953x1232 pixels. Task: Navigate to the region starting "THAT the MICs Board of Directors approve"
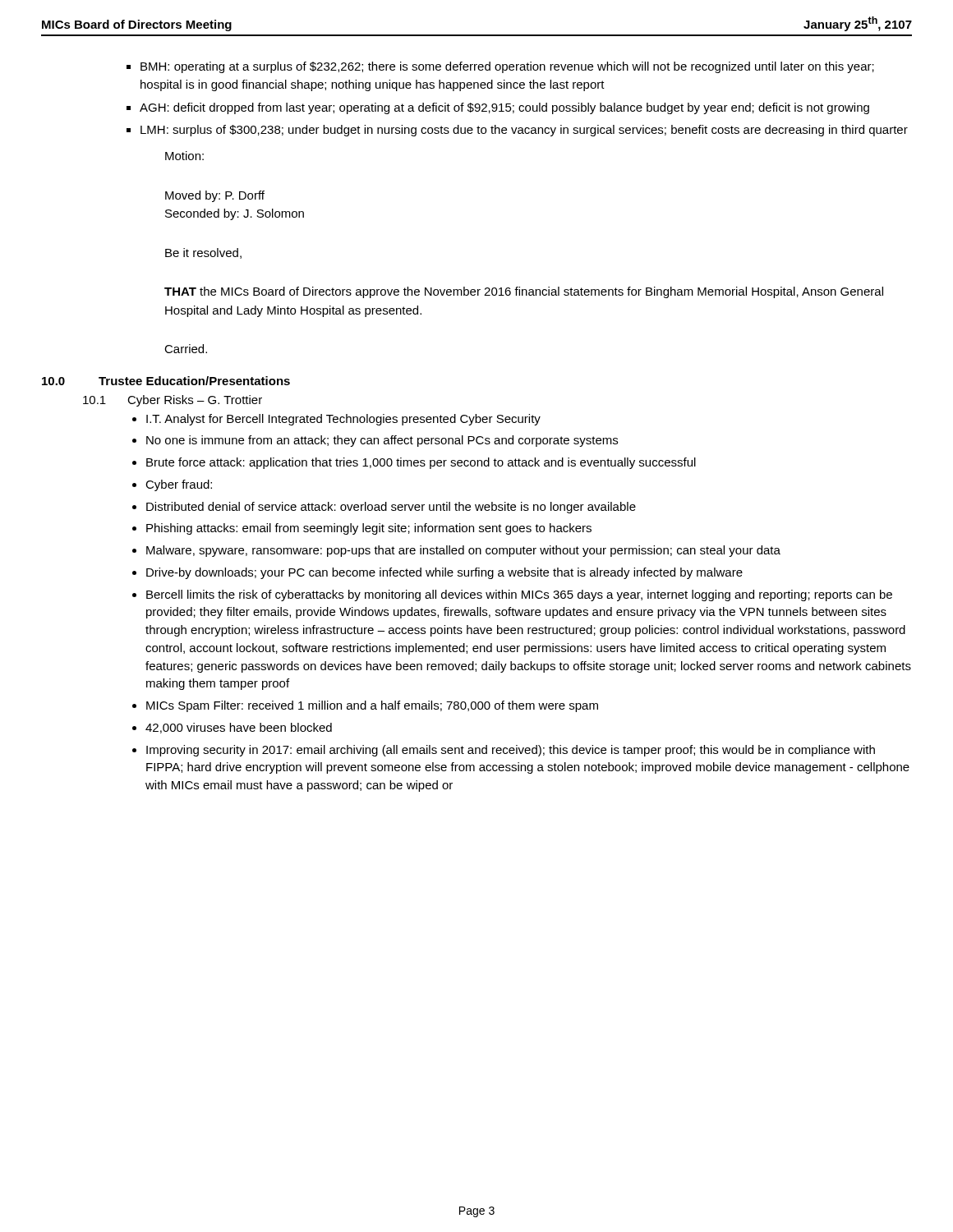(x=524, y=300)
